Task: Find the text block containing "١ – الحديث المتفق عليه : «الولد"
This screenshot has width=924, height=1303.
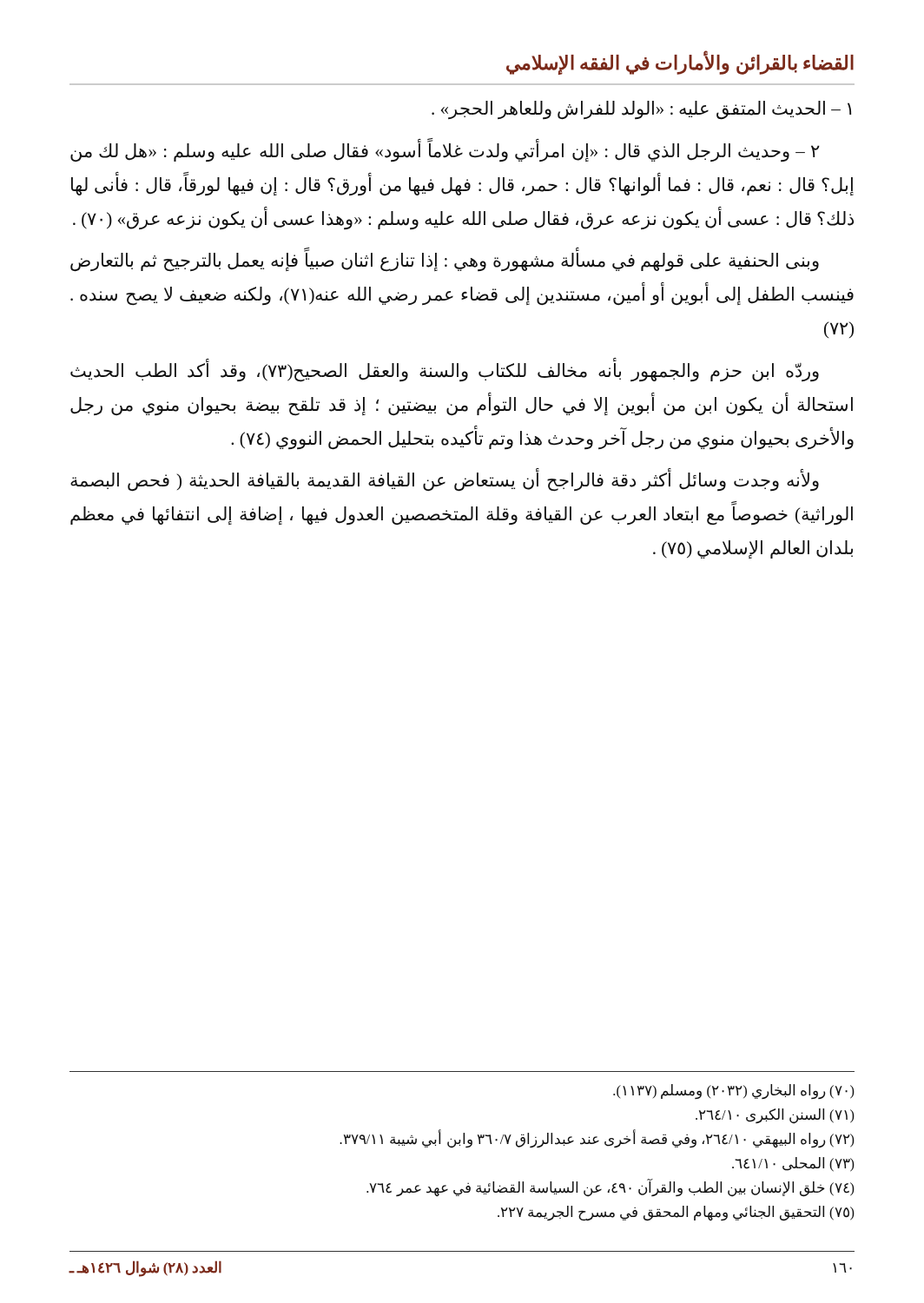Action: click(x=641, y=110)
